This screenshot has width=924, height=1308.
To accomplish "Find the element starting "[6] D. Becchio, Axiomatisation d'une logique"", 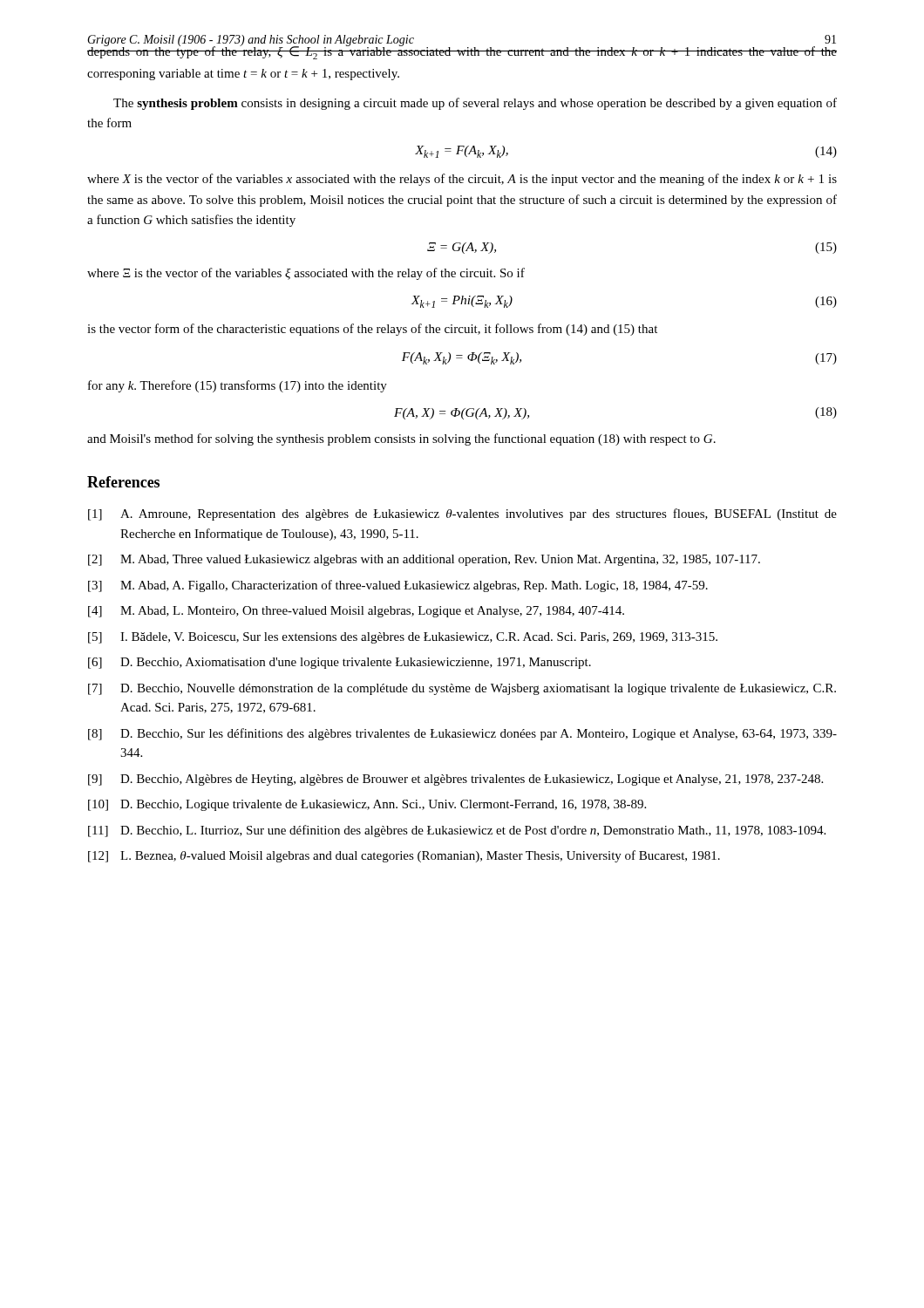I will (x=462, y=662).
